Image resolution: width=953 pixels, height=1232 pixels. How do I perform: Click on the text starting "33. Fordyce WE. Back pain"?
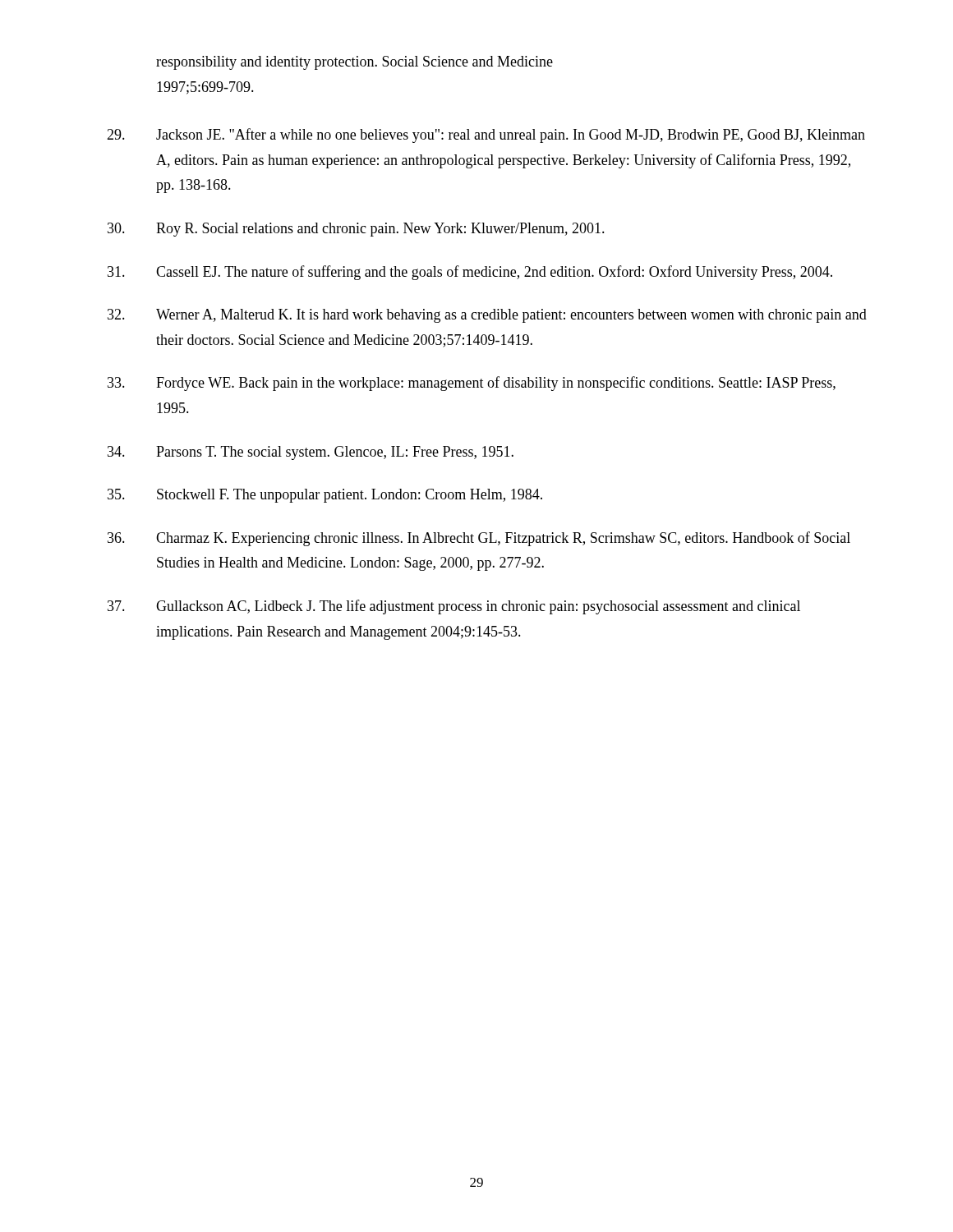coord(489,396)
